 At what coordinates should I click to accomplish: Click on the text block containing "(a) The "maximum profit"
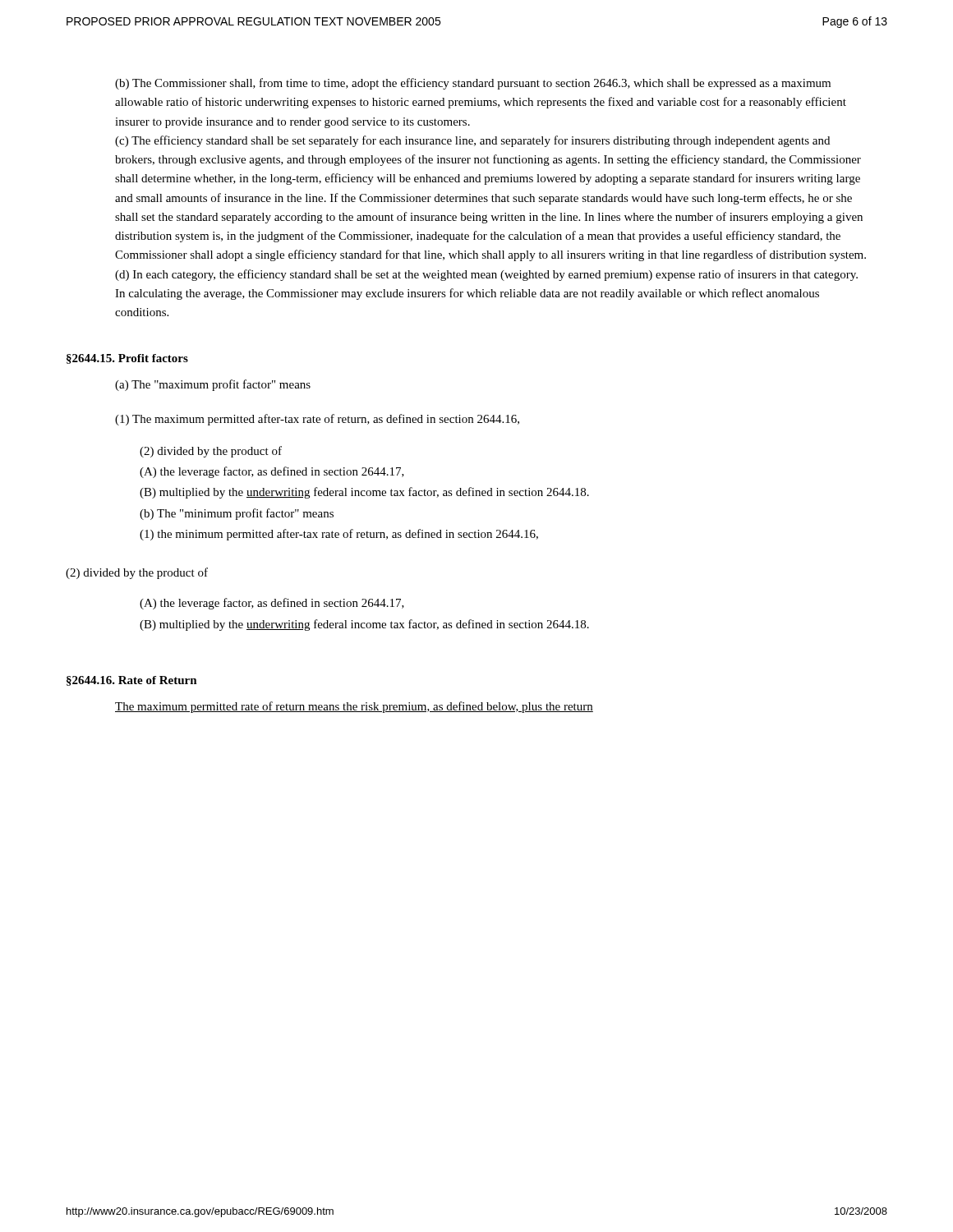(213, 385)
